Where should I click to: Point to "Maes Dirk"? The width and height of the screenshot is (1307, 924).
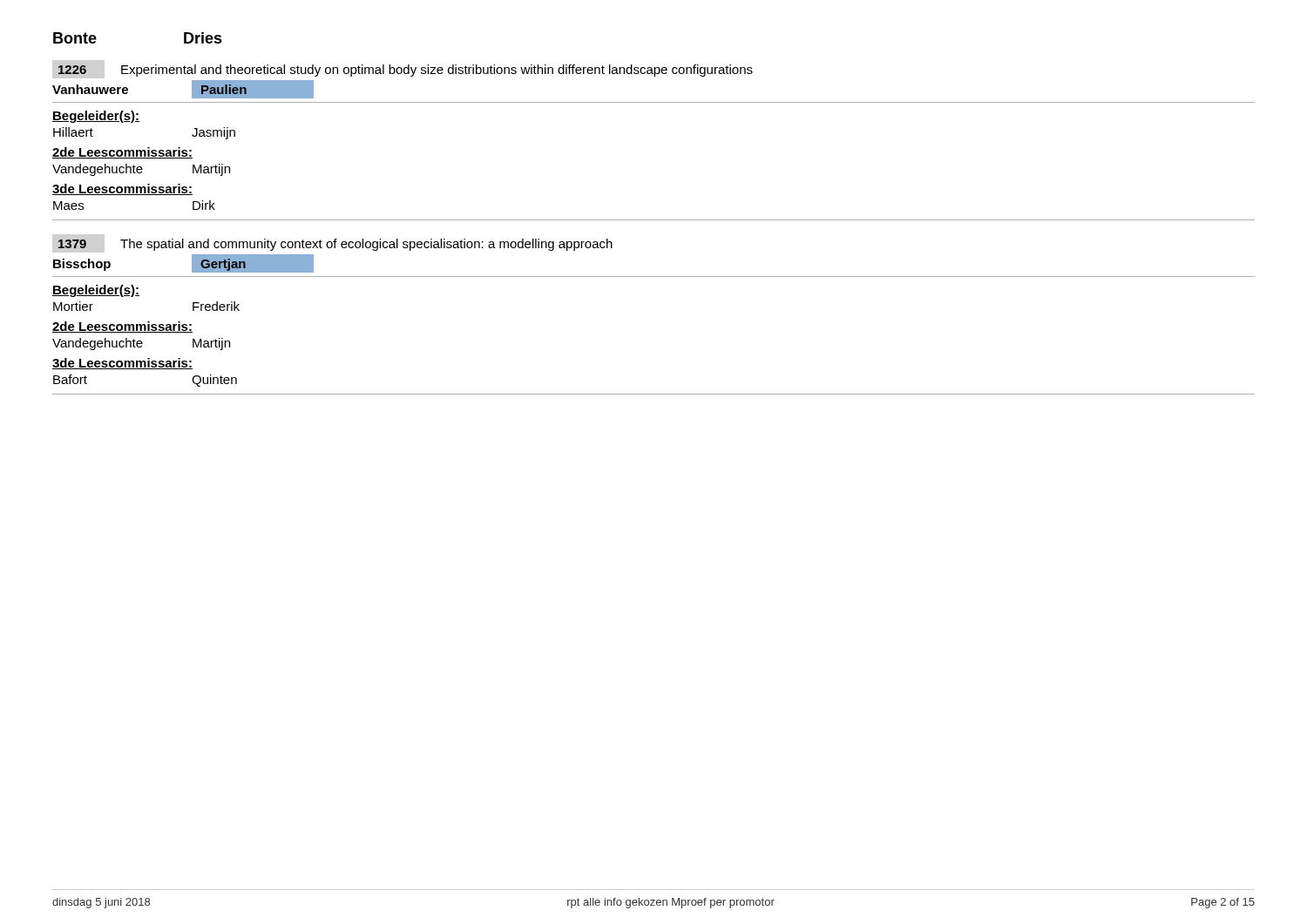[134, 205]
